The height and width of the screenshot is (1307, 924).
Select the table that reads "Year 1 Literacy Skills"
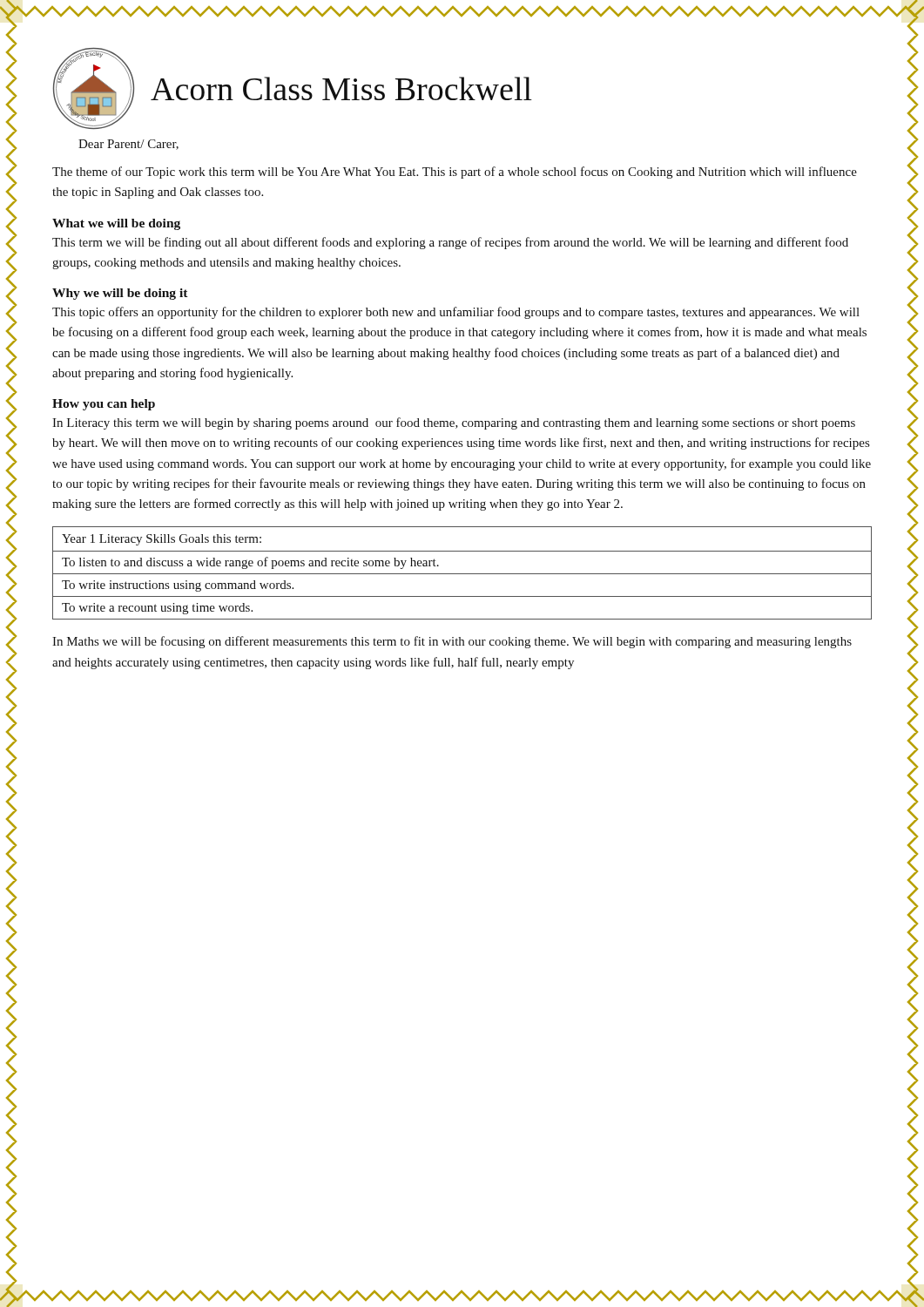462,573
